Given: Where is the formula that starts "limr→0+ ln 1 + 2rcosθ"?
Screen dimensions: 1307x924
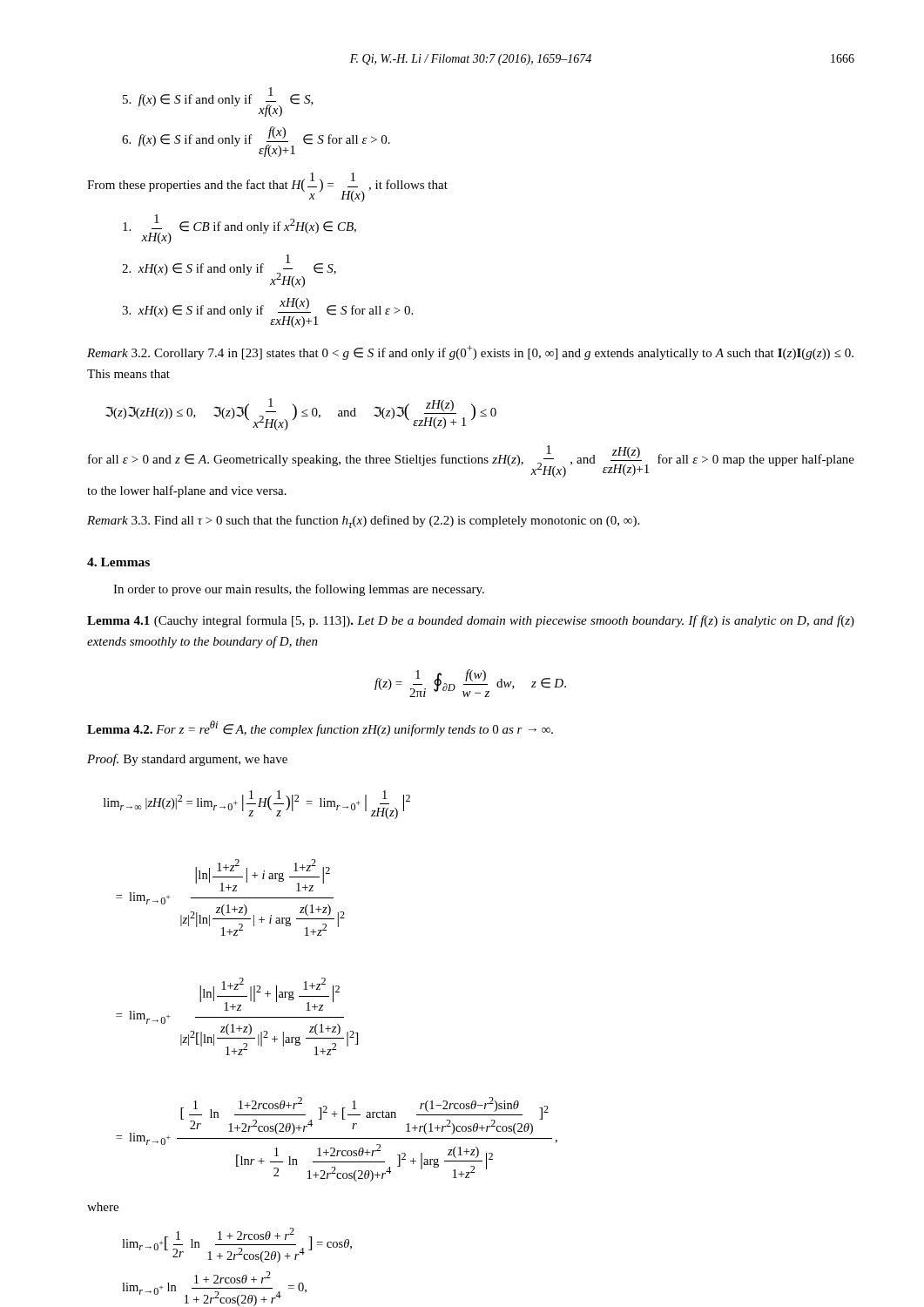Looking at the screenshot, I should [x=215, y=1288].
